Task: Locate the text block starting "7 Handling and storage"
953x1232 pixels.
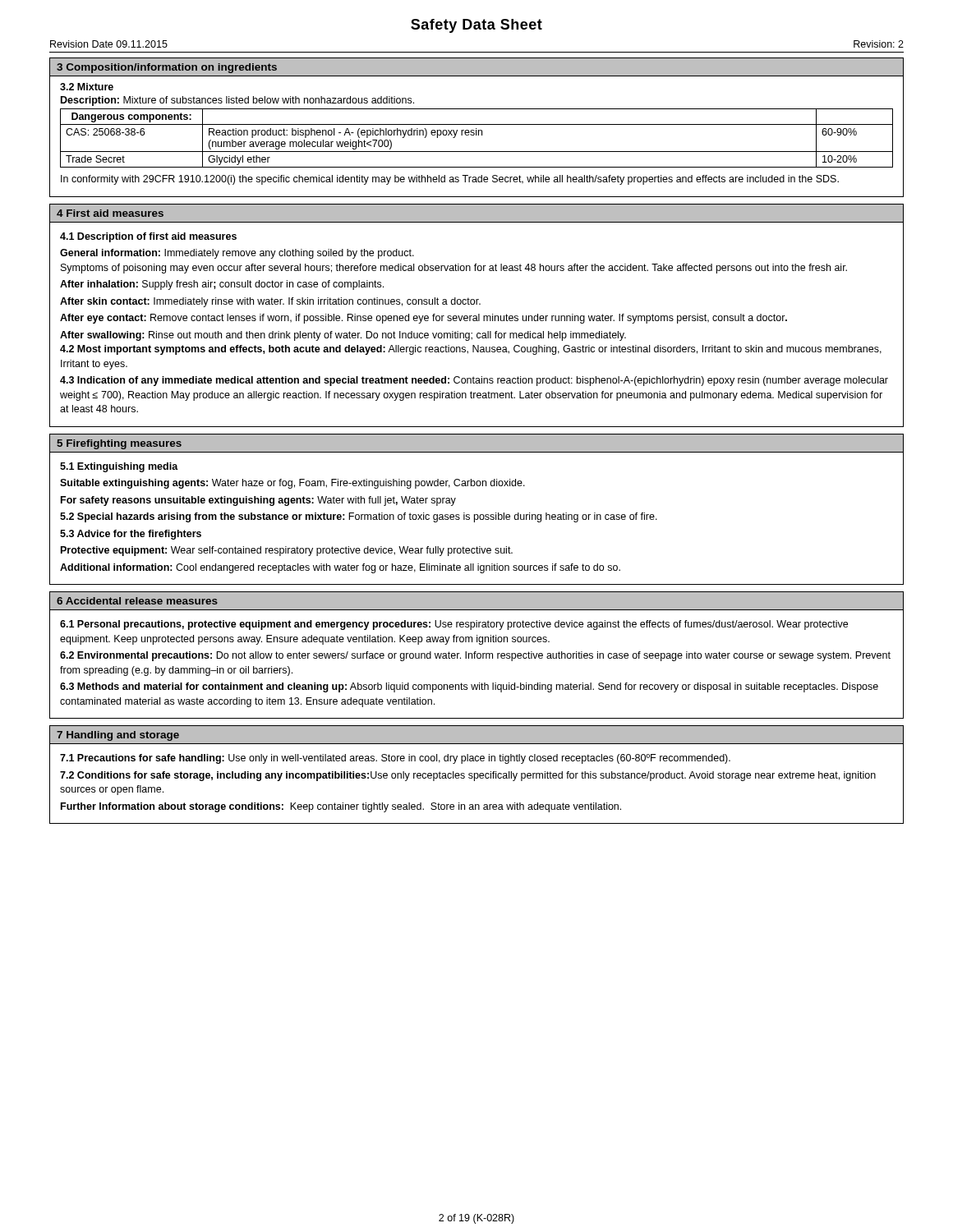Action: click(x=118, y=735)
